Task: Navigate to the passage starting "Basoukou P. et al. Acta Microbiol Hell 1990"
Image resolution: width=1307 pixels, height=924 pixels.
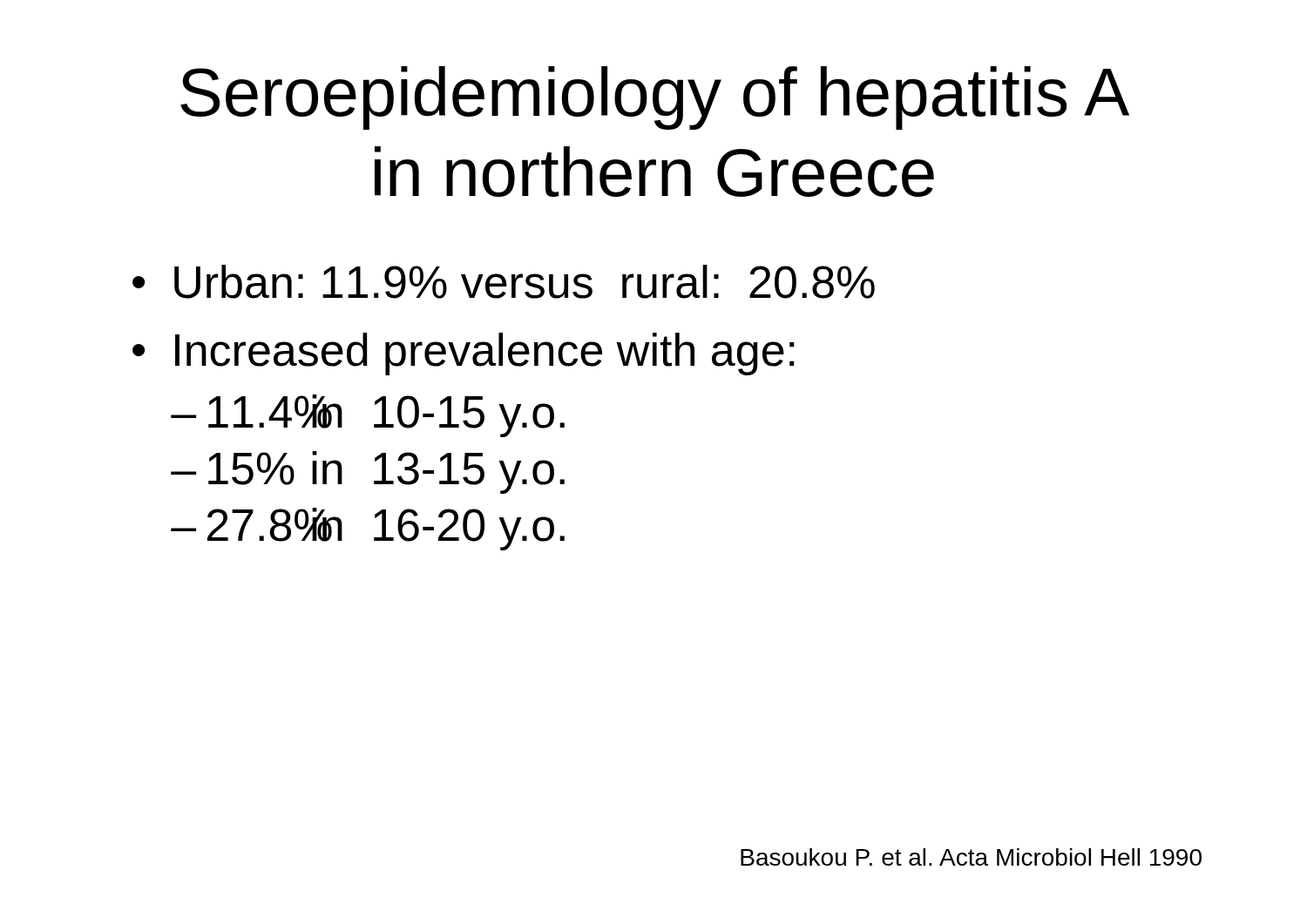Action: pyautogui.click(x=971, y=857)
